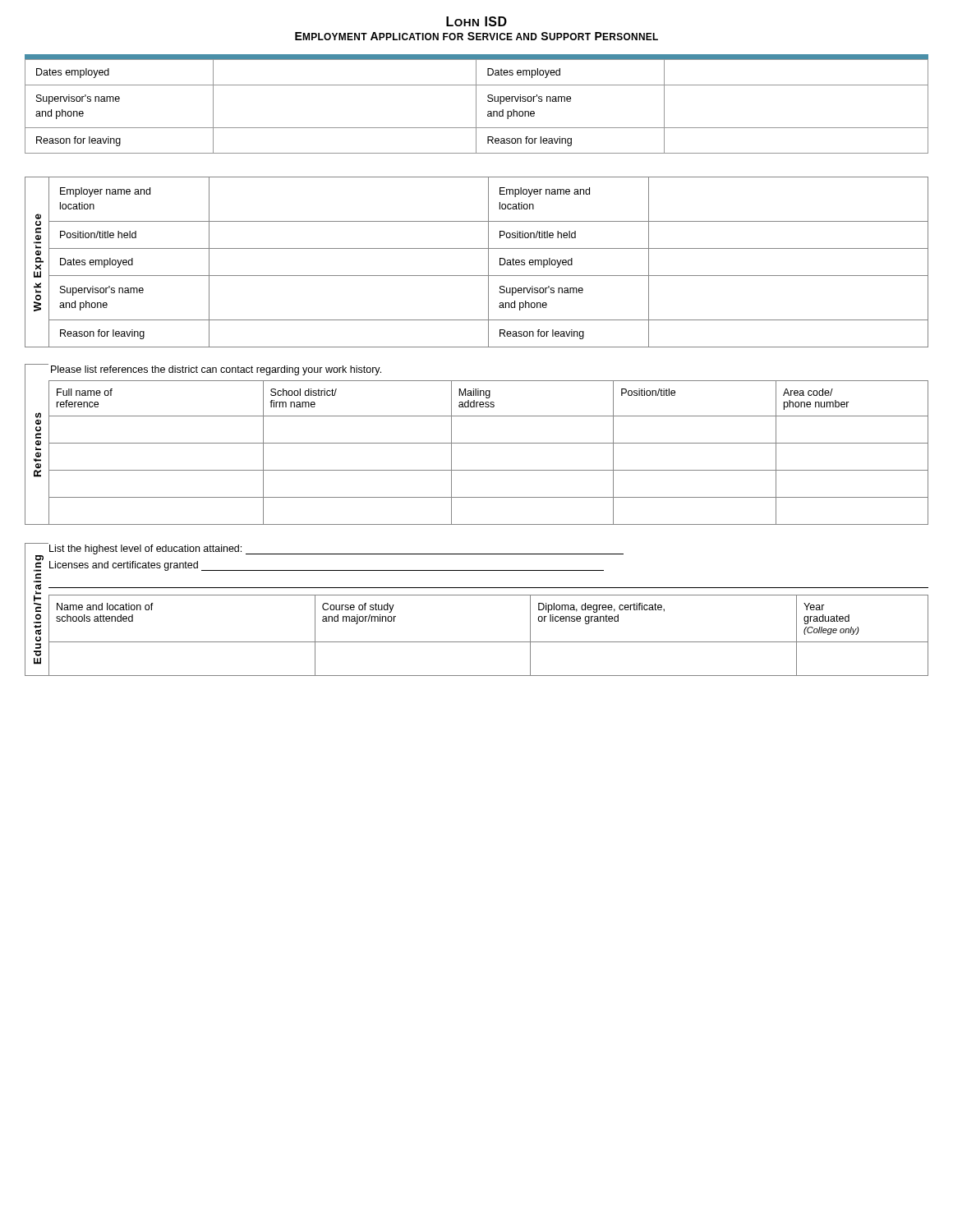Navigate to the text starting "Licenses and certificates granted"
953x1232 pixels.
(x=326, y=565)
